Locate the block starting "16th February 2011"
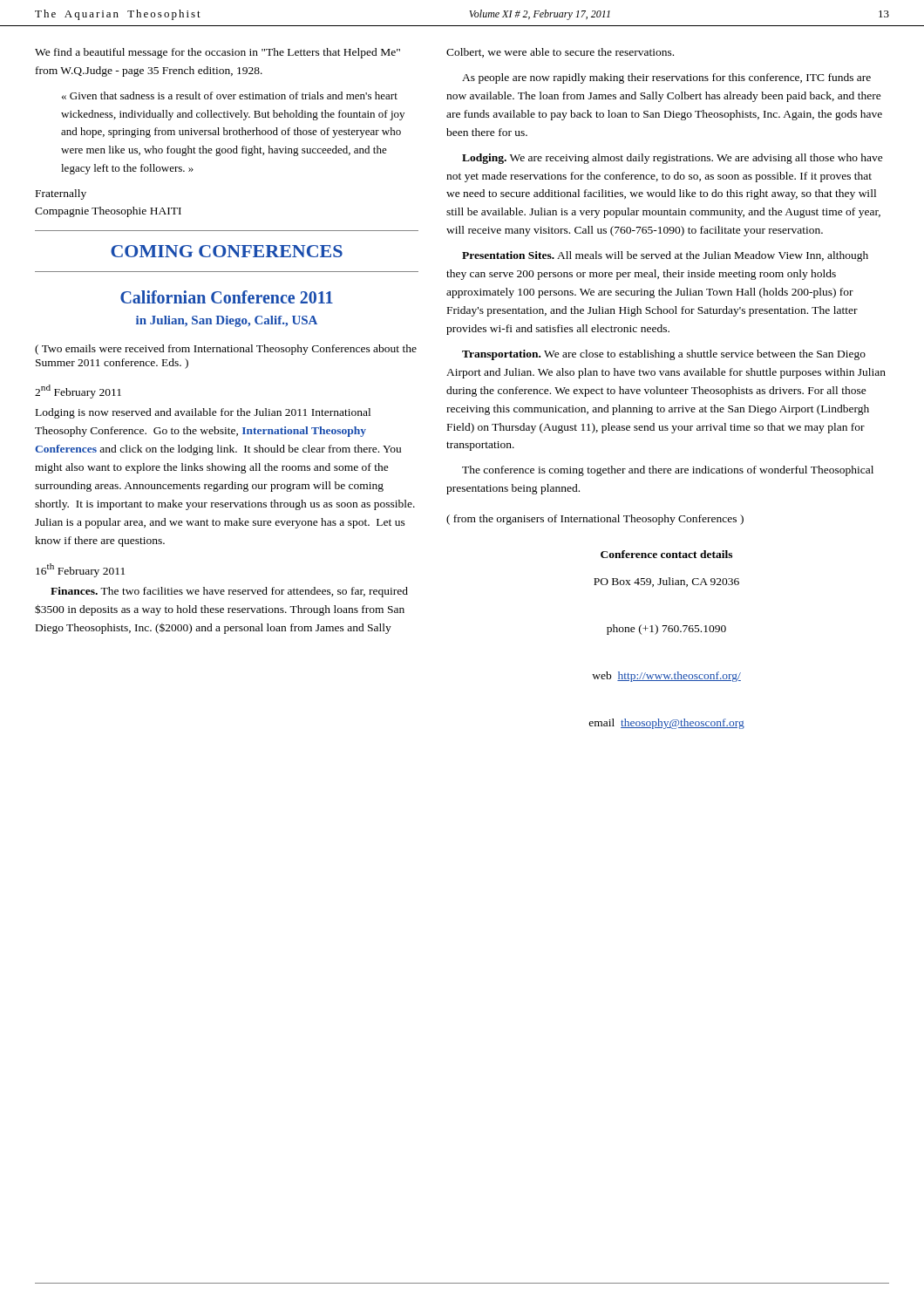The height and width of the screenshot is (1308, 924). tap(80, 569)
